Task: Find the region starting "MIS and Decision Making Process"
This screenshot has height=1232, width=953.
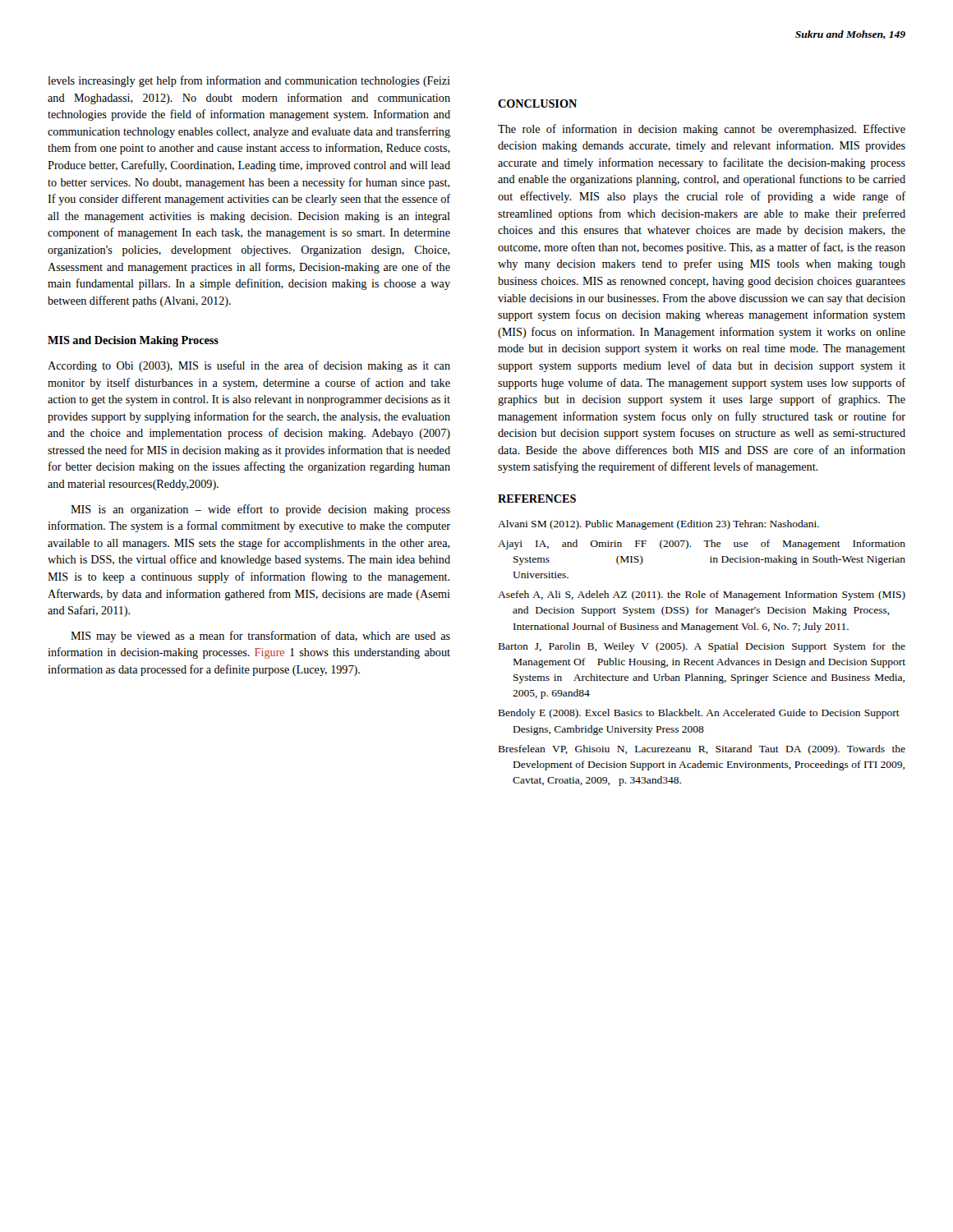Action: click(133, 340)
